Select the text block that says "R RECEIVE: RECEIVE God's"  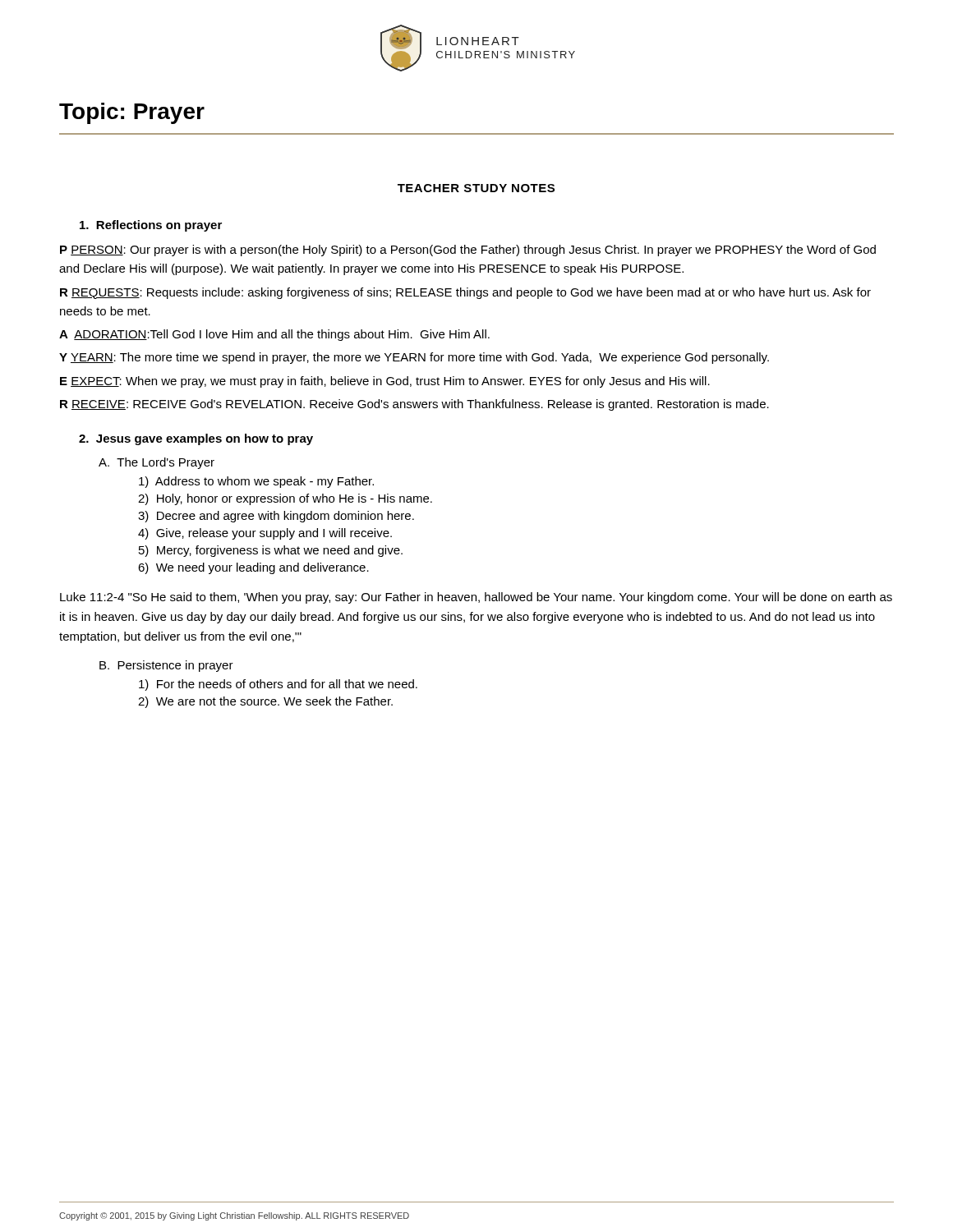click(414, 403)
